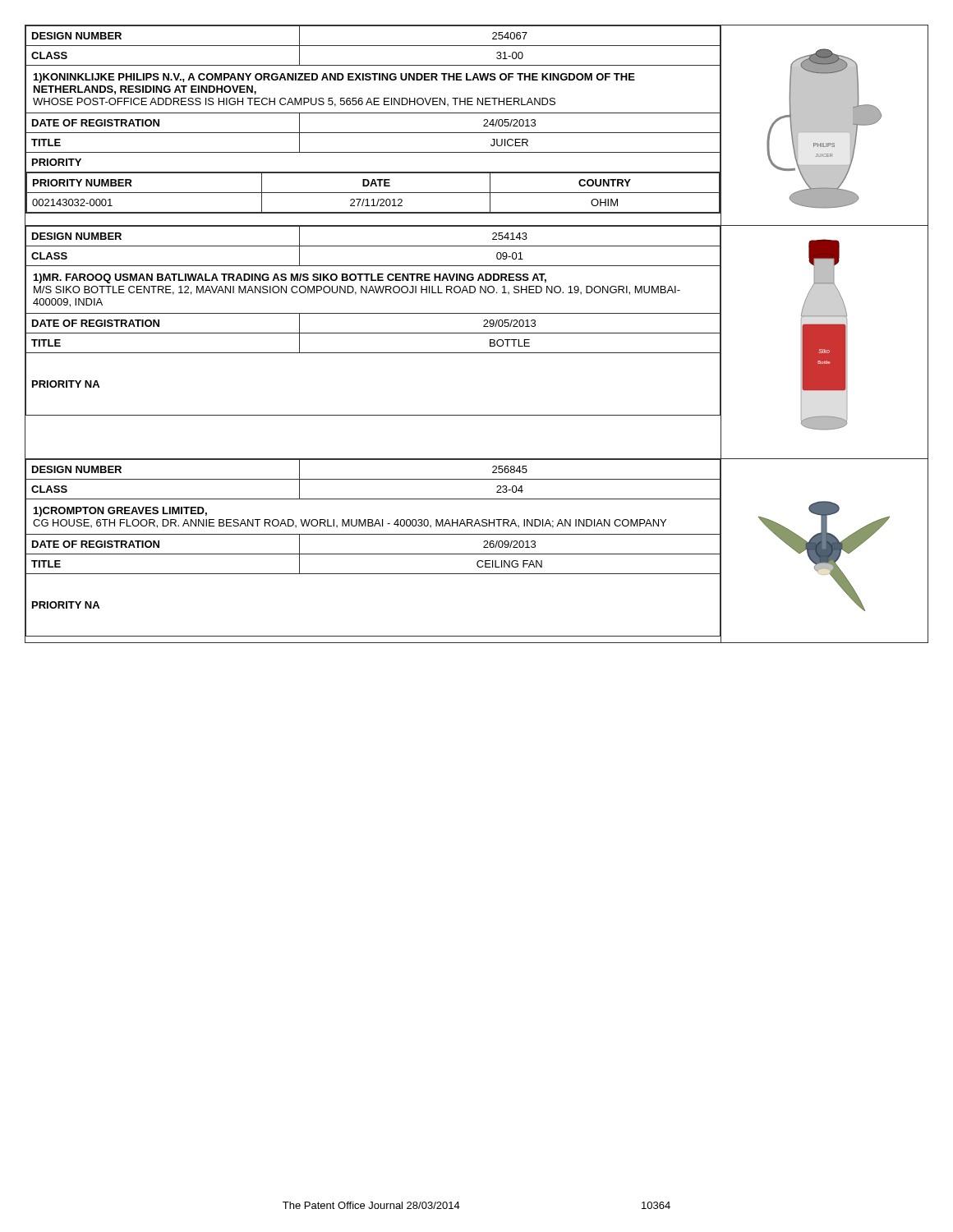Click on the table containing "PRIORITY NUMBER"
Viewport: 953px width, 1232px height.
point(476,125)
